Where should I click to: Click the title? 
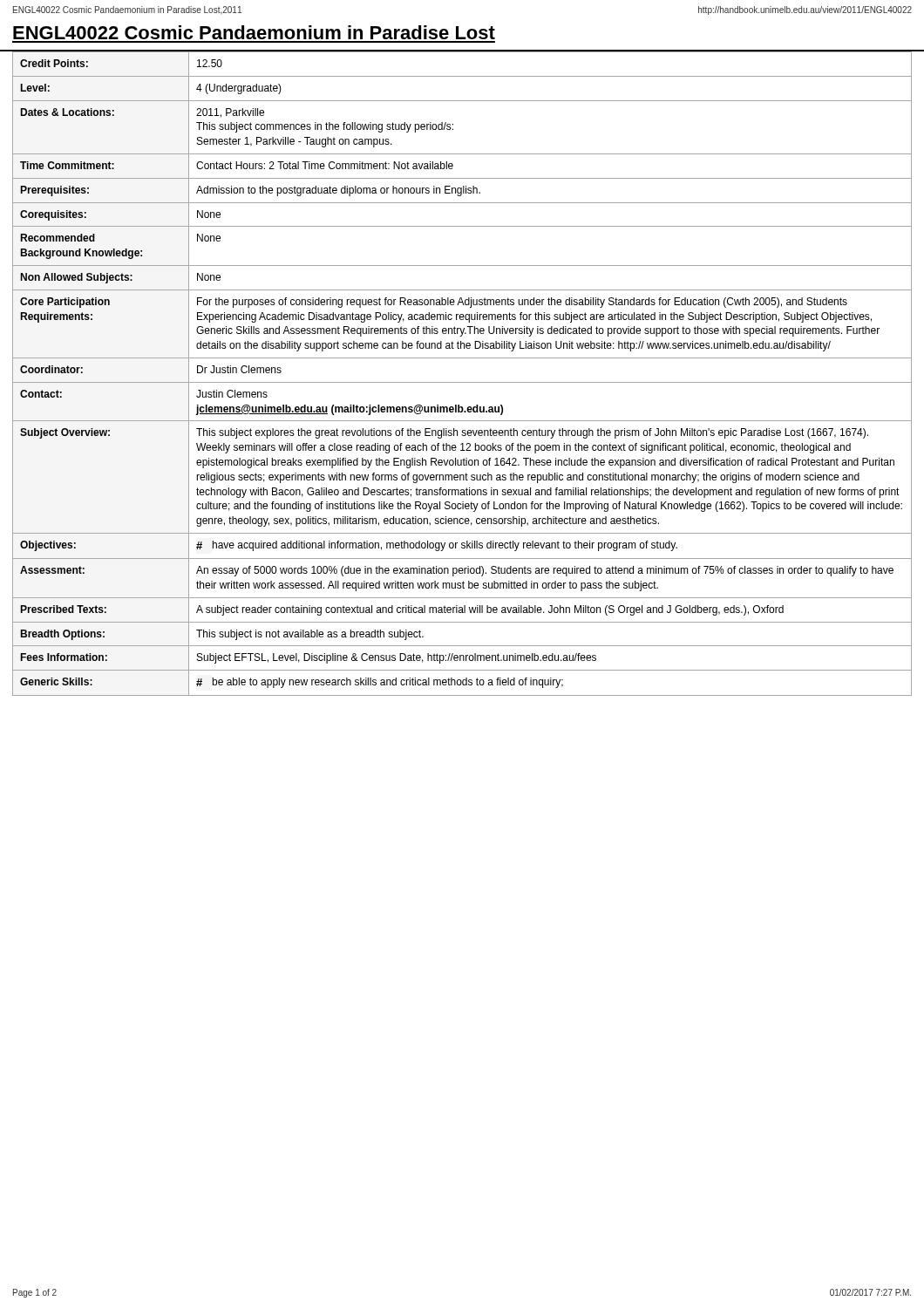pyautogui.click(x=254, y=33)
